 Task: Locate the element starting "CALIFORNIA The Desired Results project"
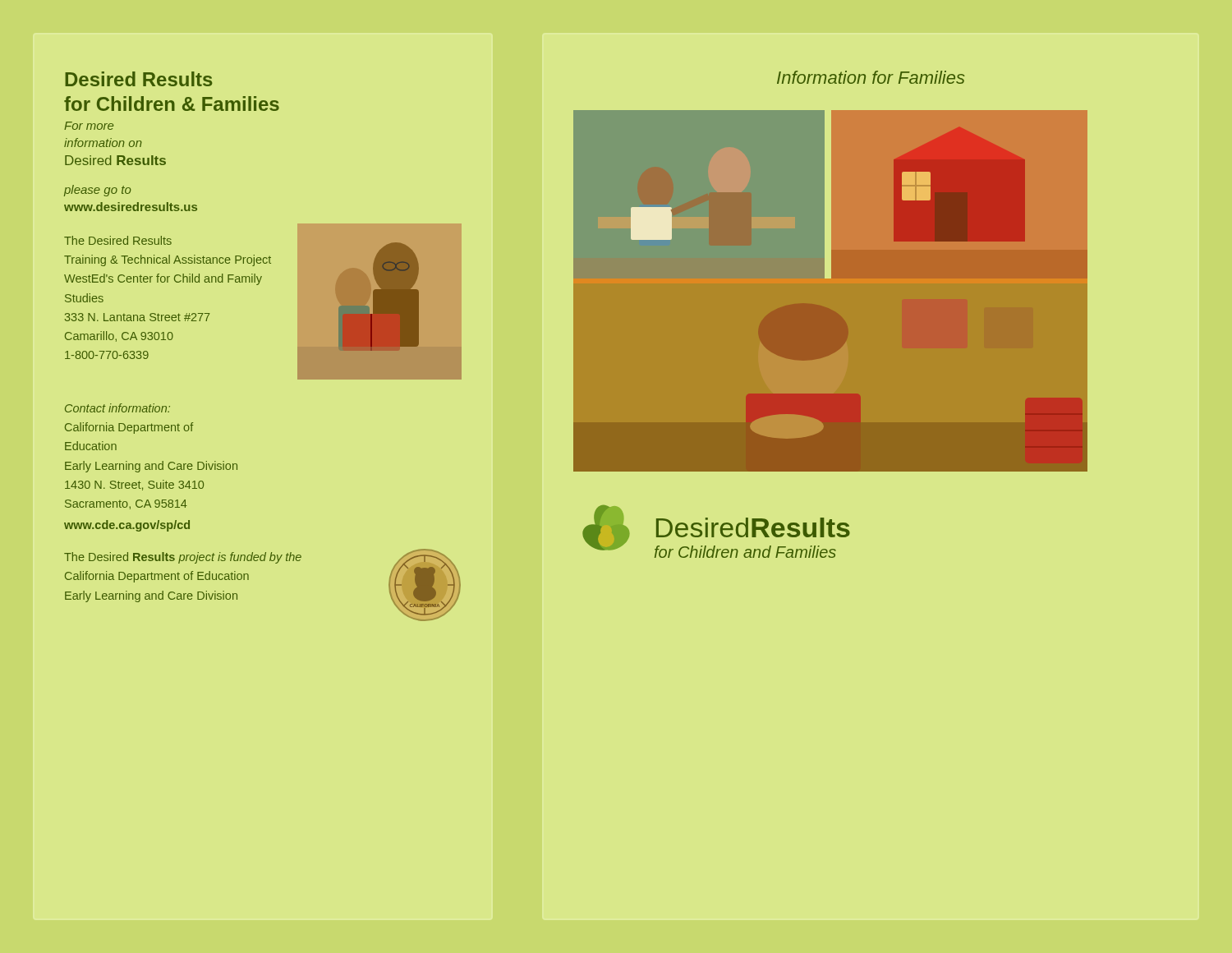(263, 585)
